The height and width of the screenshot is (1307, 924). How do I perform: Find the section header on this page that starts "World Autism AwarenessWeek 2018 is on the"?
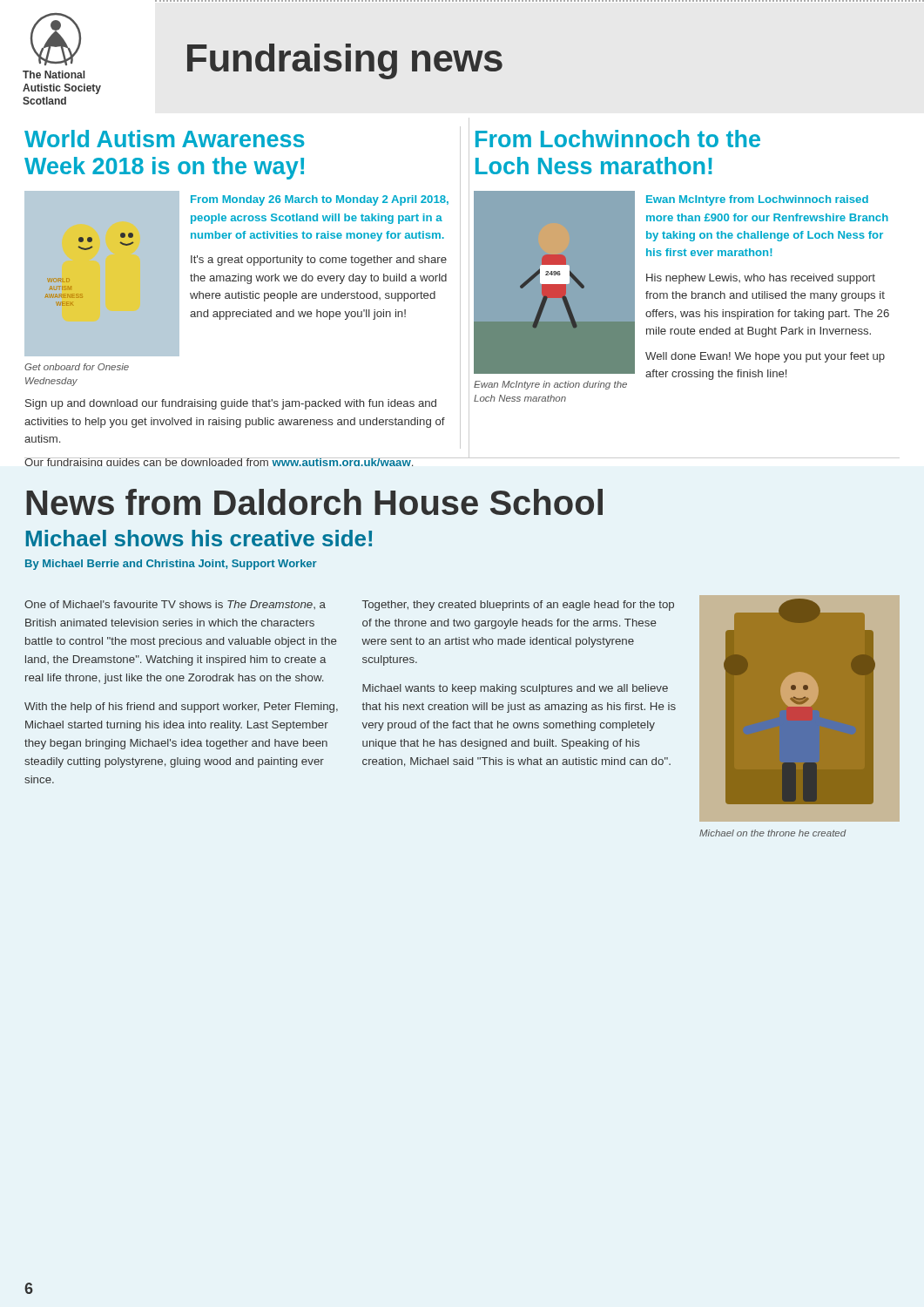(x=165, y=153)
